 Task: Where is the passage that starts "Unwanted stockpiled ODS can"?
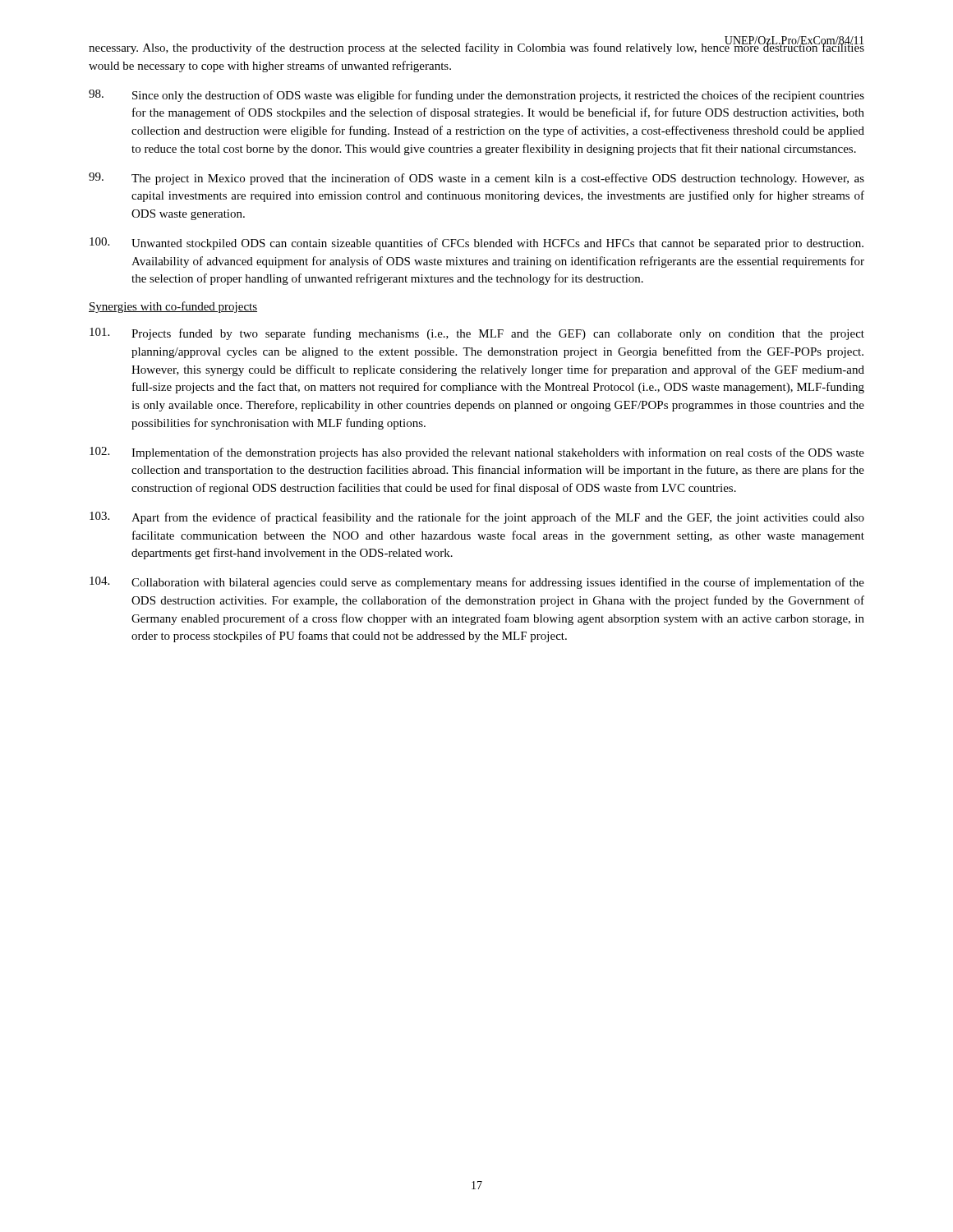pyautogui.click(x=476, y=261)
